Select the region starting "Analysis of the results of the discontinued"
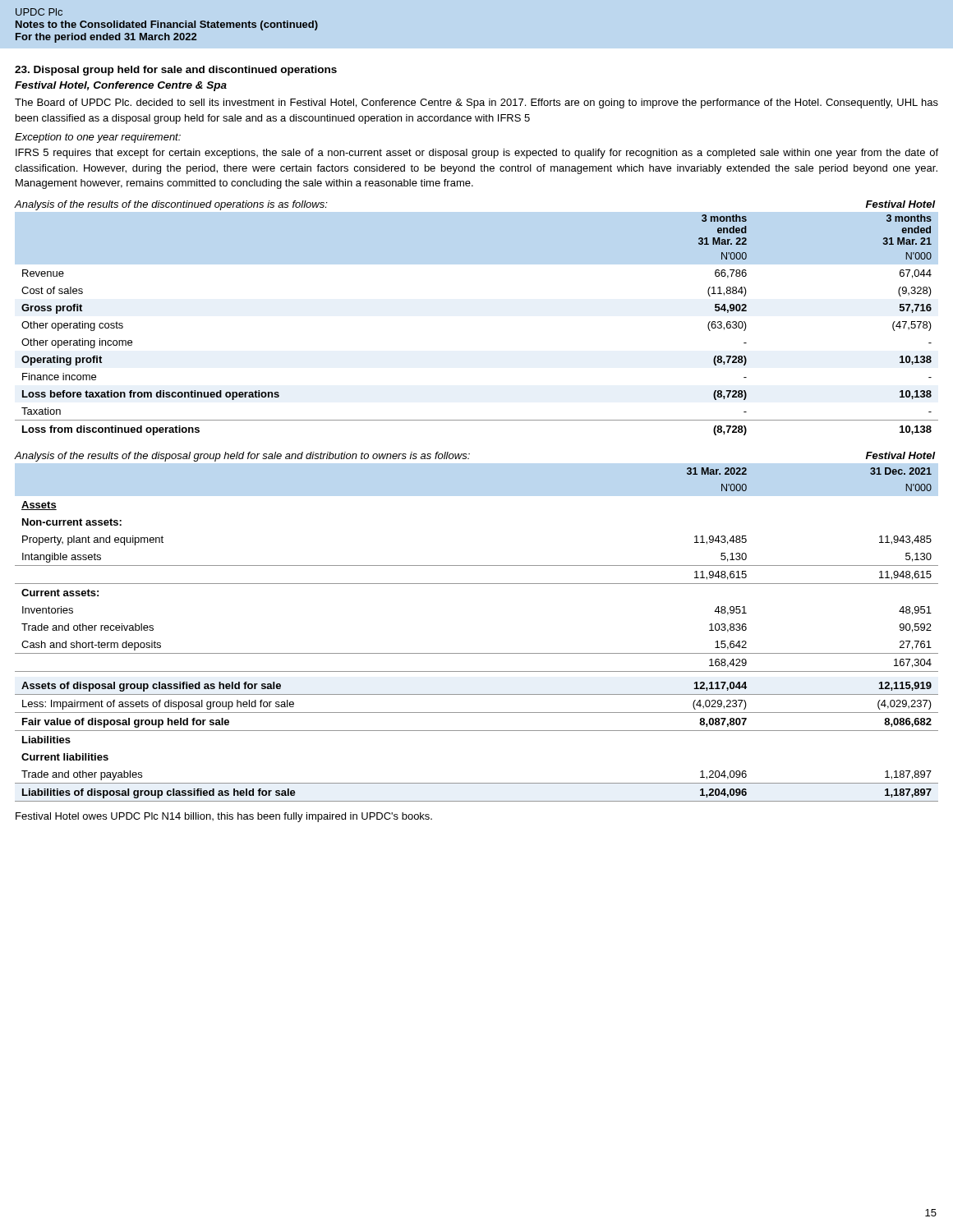Screen dimensions: 1232x953 163,205
